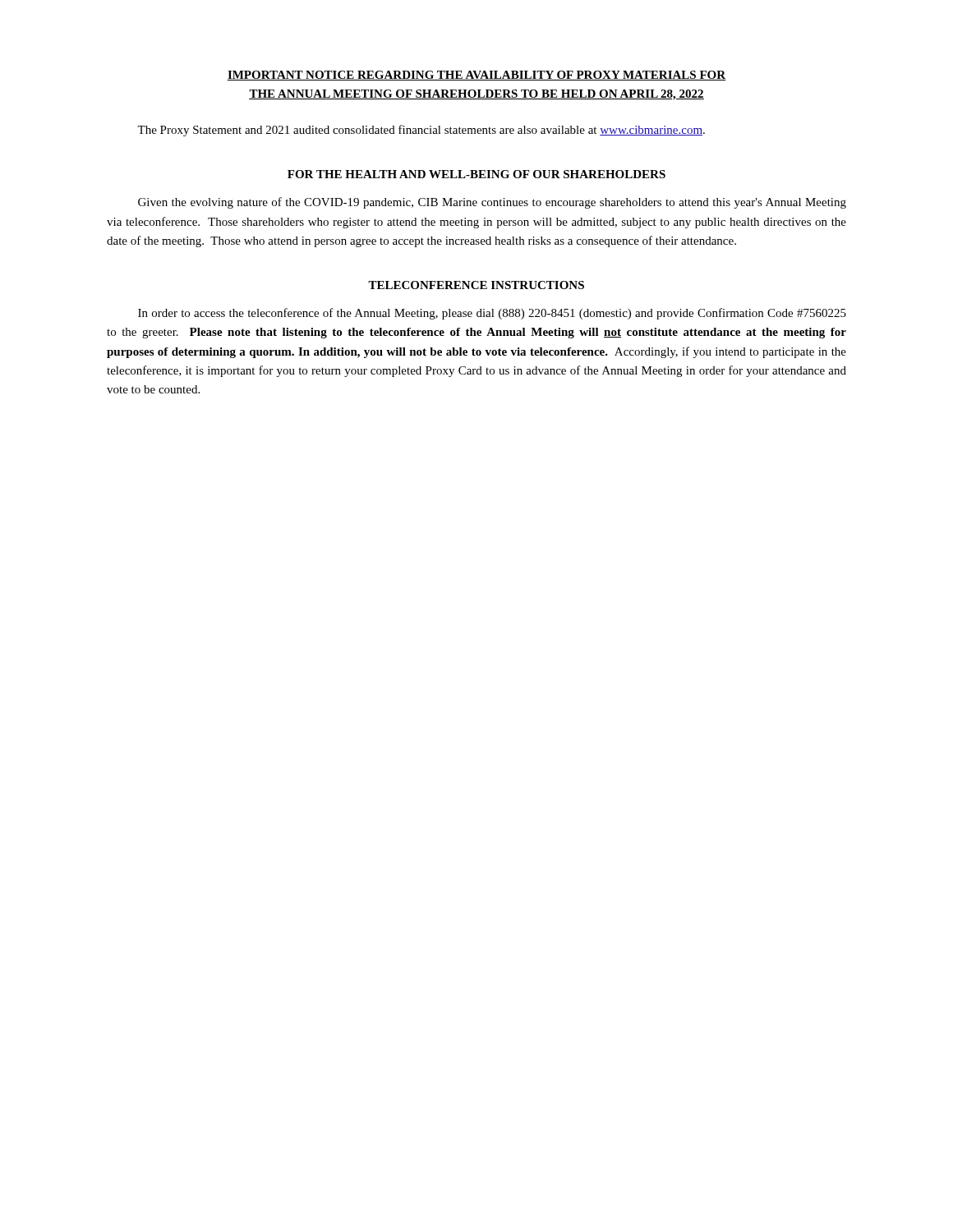Screen dimensions: 1232x953
Task: Select the text starting "The Proxy Statement and 2021 audited consolidated"
Action: pos(476,130)
